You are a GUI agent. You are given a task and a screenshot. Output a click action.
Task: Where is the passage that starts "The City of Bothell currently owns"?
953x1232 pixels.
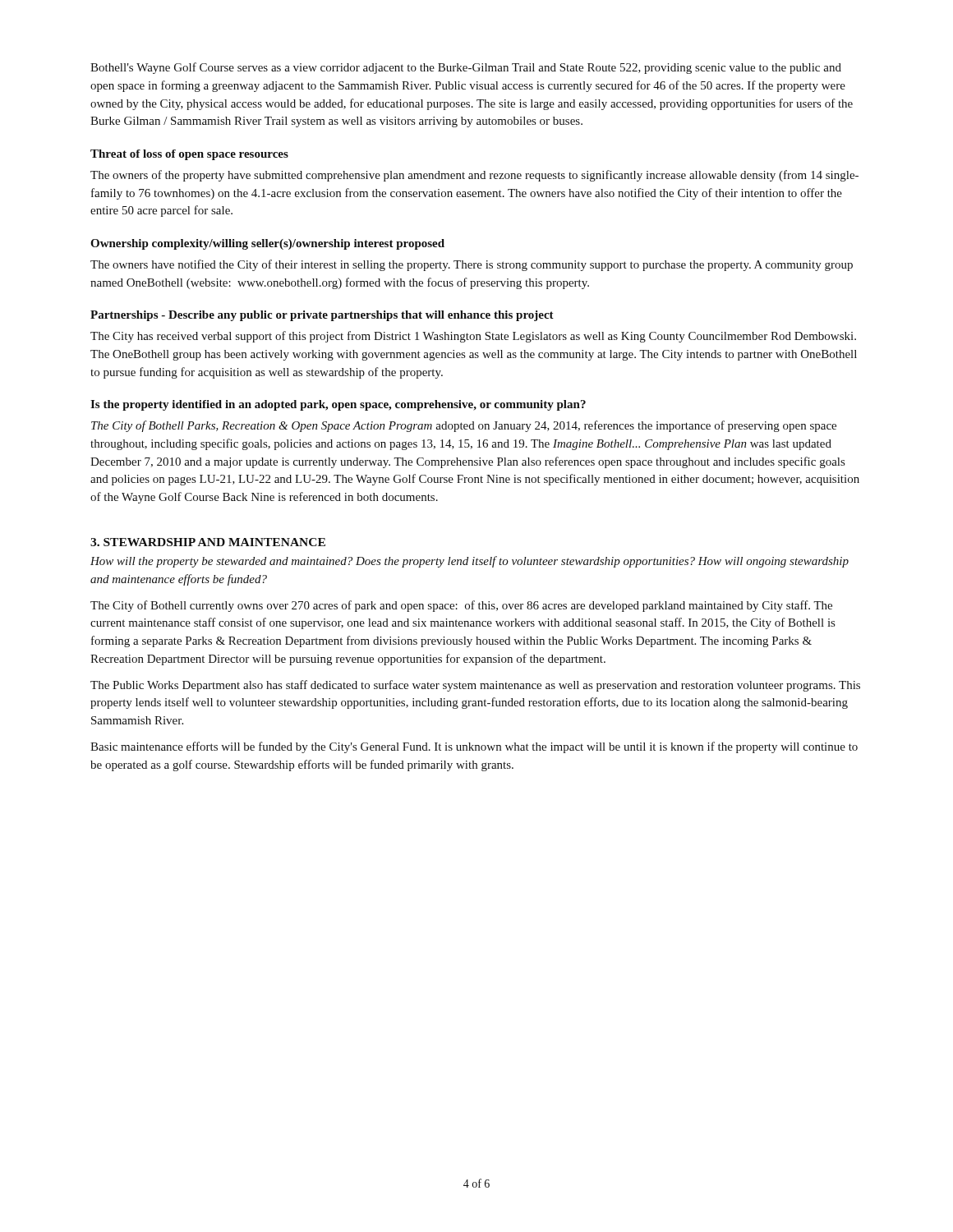476,633
